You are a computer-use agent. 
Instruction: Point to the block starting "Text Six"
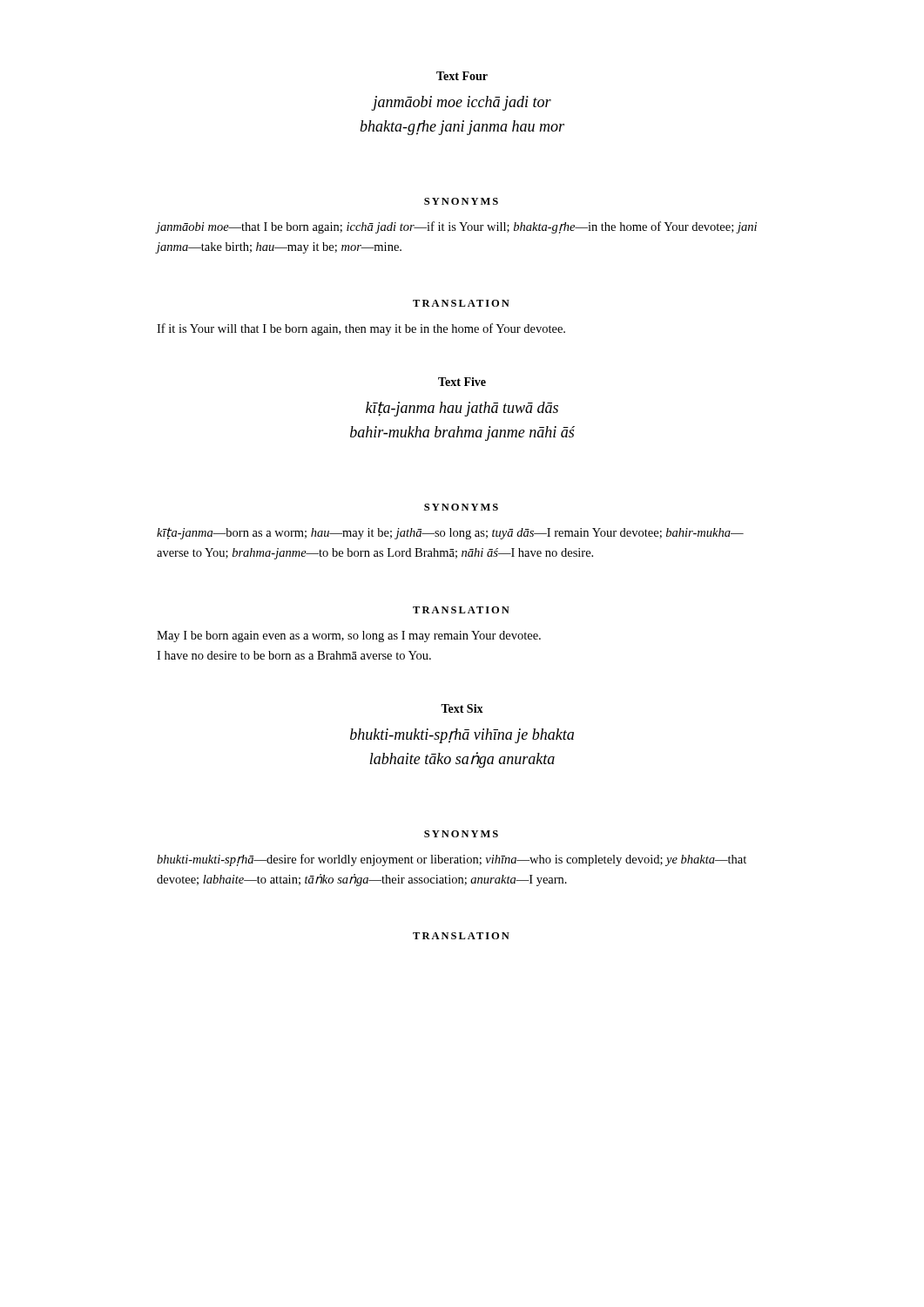[462, 709]
